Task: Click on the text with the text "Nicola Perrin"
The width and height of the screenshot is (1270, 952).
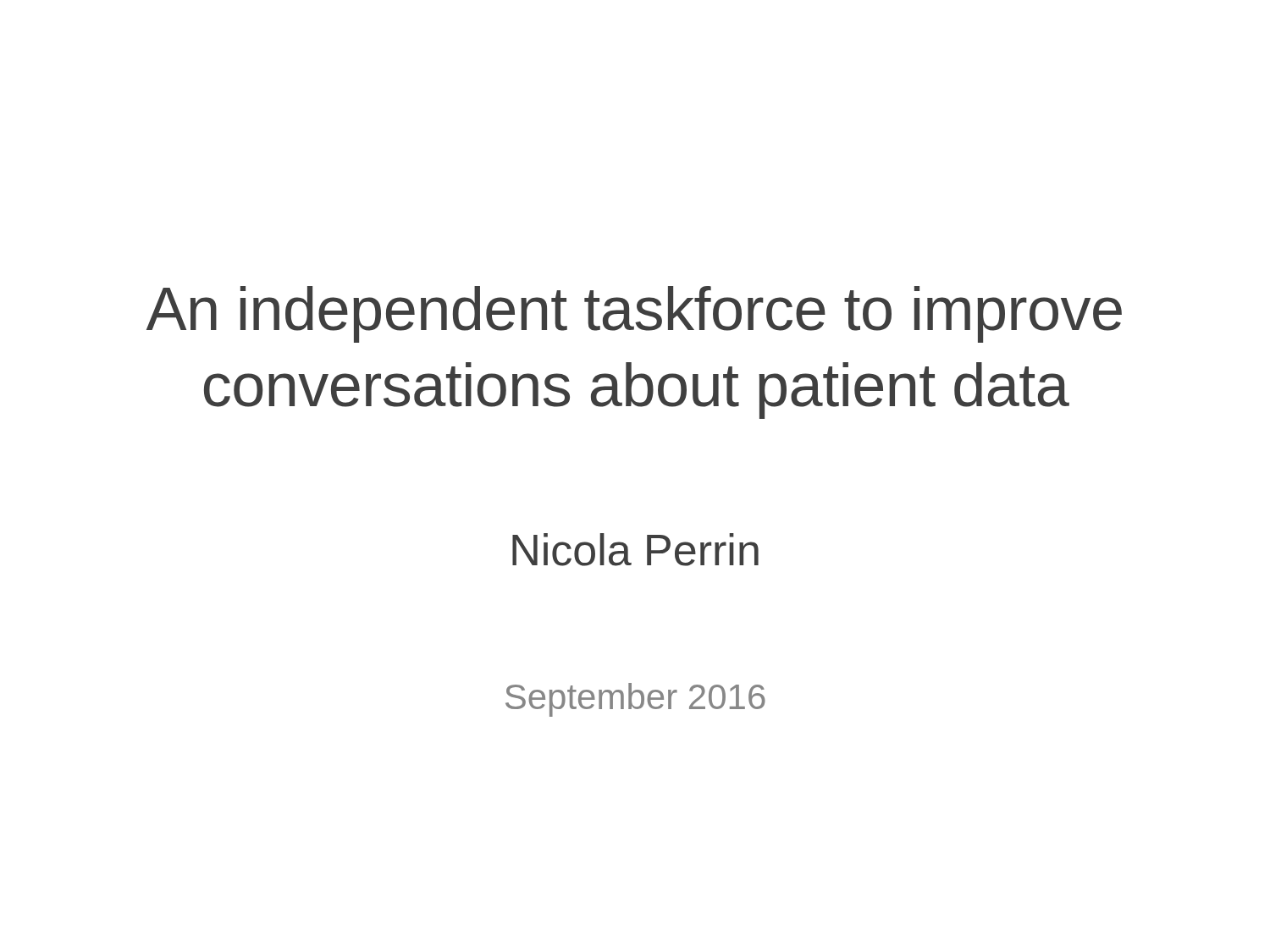Action: [x=635, y=550]
